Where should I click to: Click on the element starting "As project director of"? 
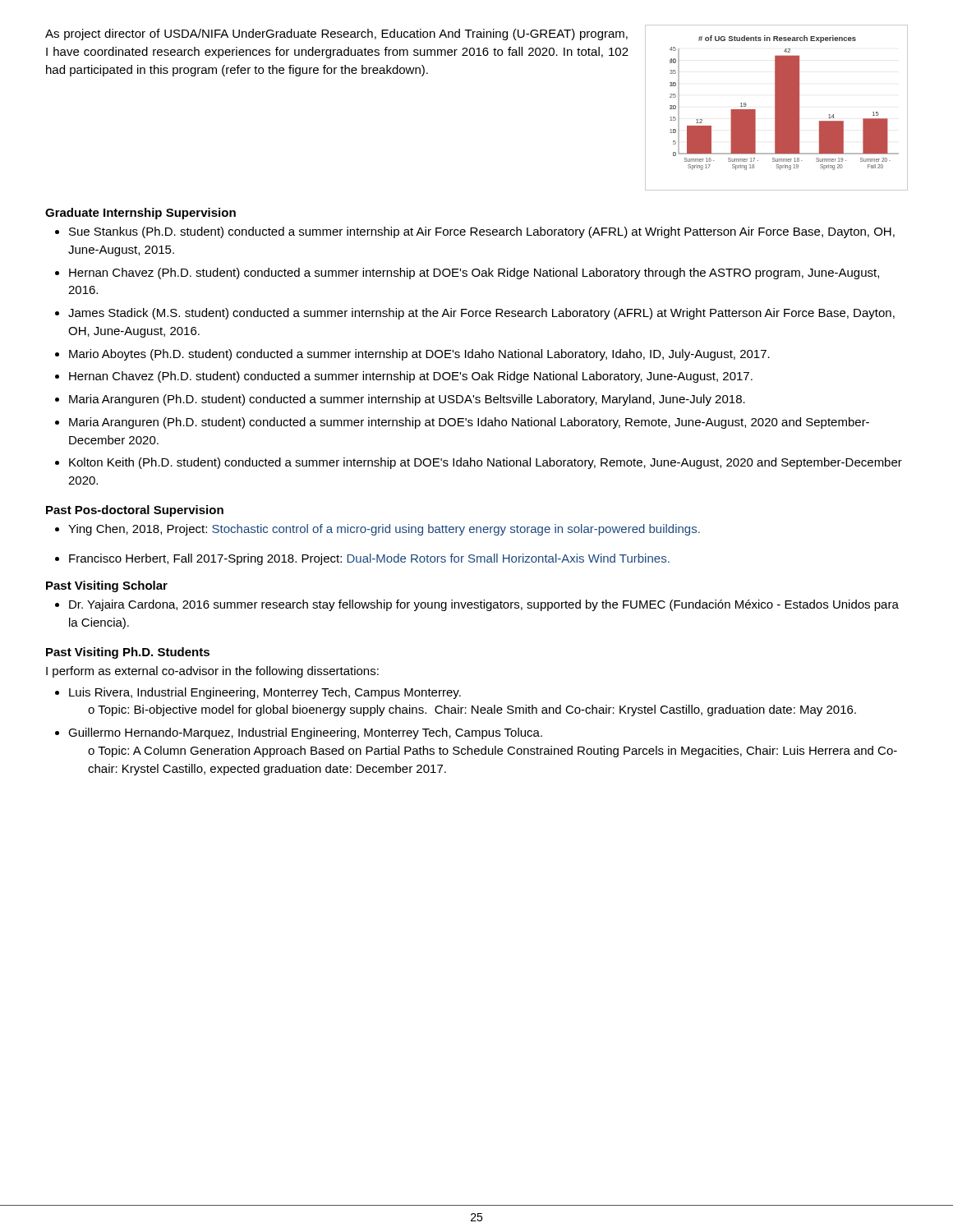coord(337,51)
